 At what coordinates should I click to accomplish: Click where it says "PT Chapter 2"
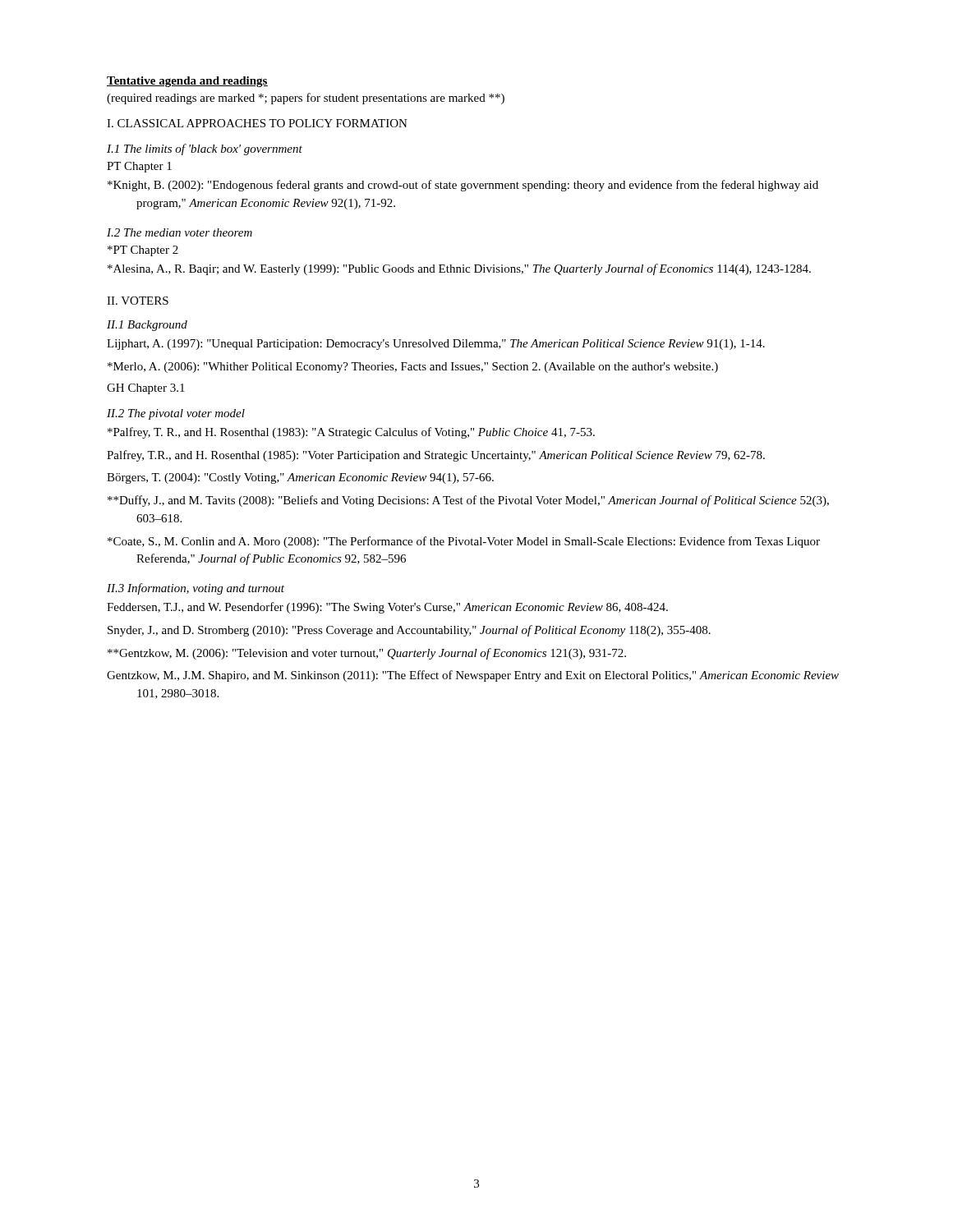143,249
